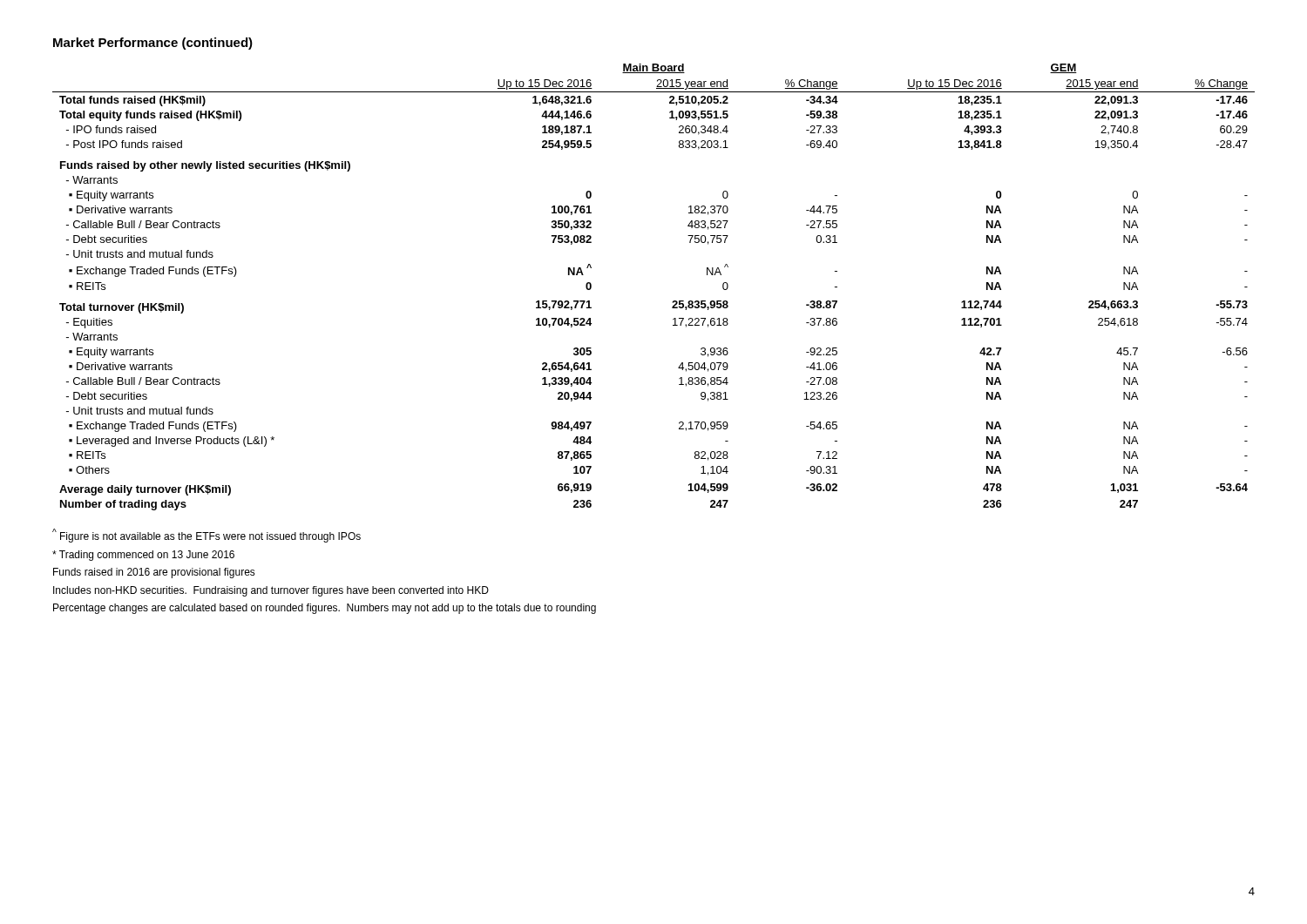Click on the section header that reads "Market Performance (continued)"
Viewport: 1307px width, 924px height.
coord(153,42)
